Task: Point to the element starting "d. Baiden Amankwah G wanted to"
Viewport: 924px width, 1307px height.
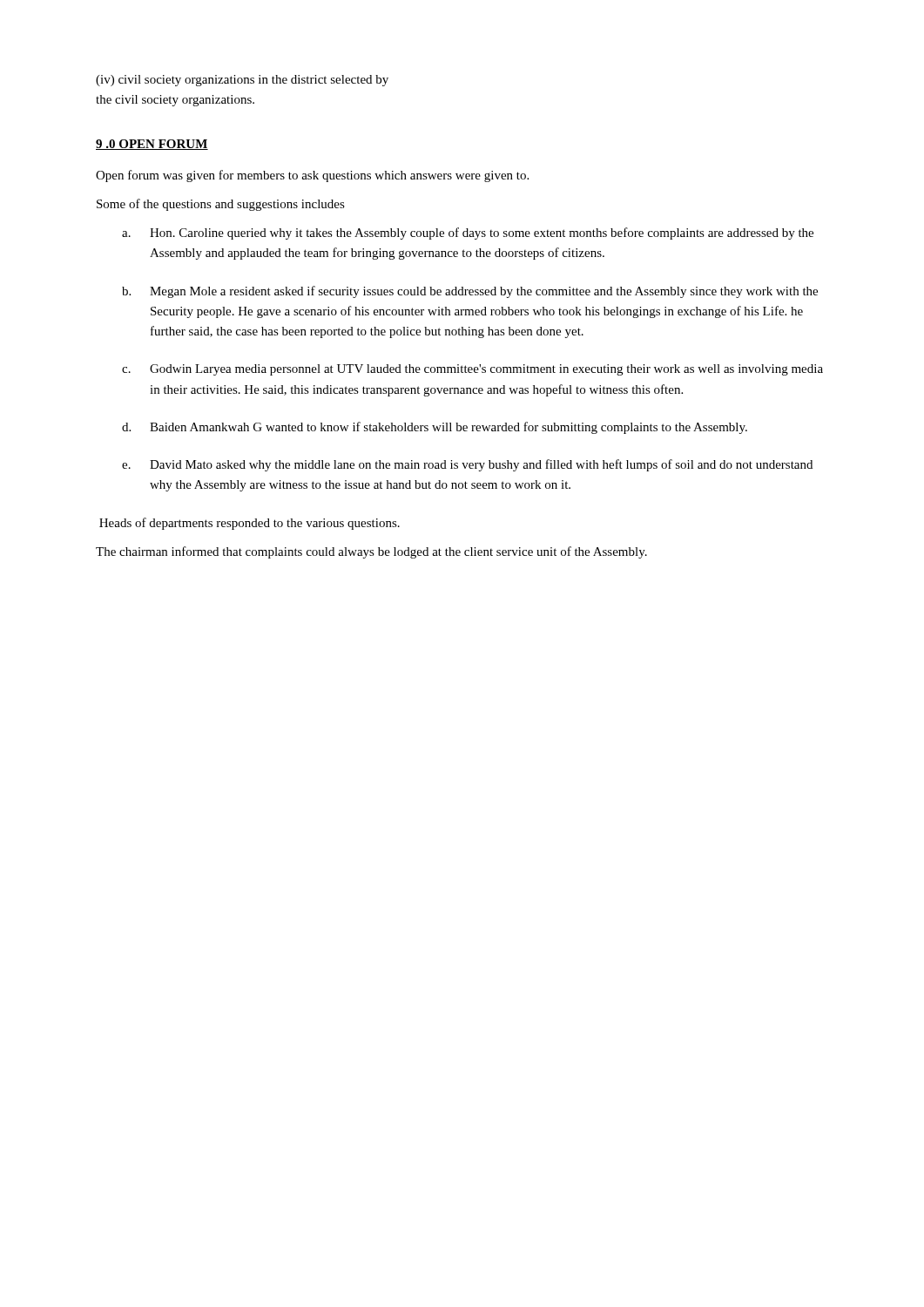Action: point(475,427)
